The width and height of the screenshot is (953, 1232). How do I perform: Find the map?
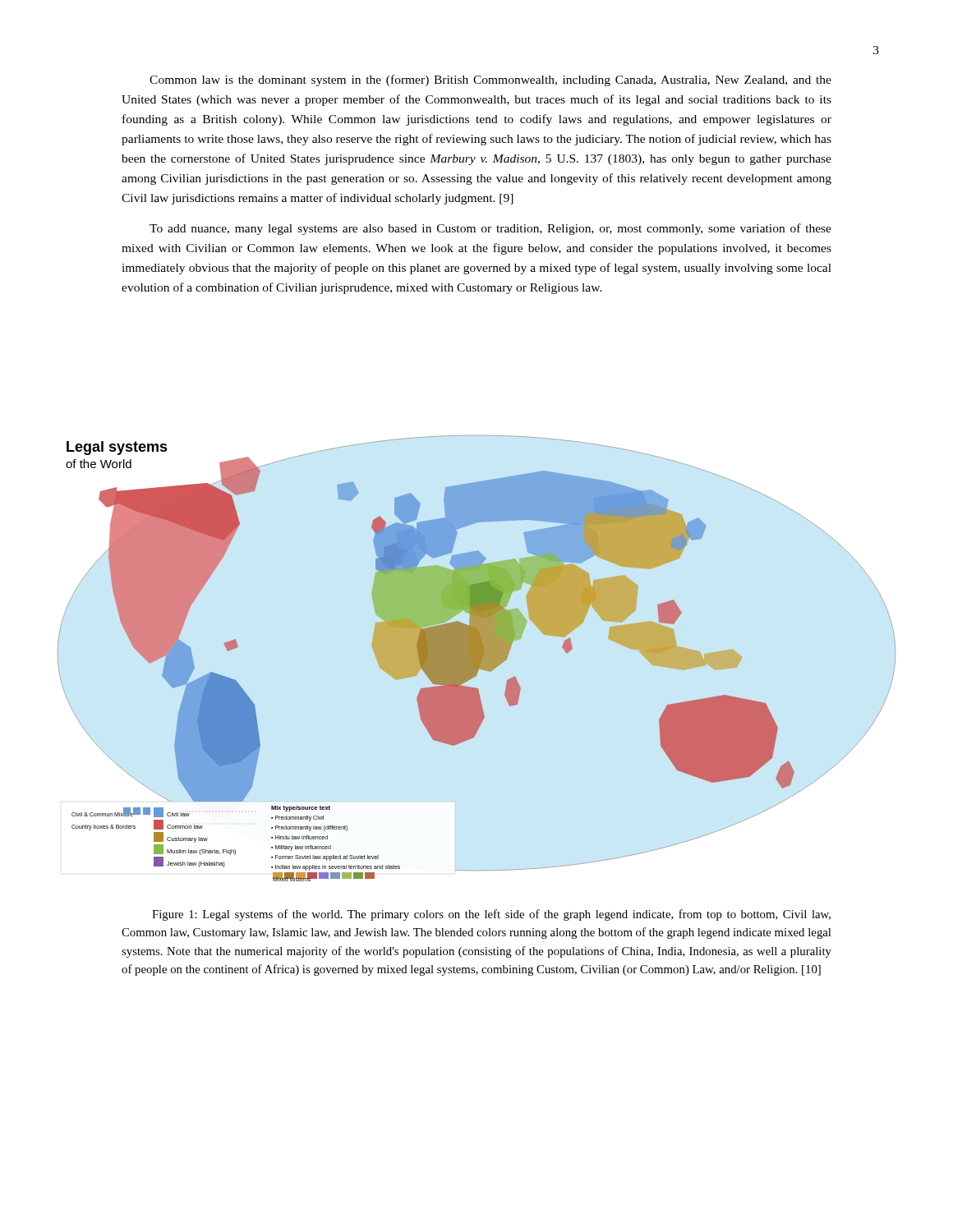tap(476, 653)
